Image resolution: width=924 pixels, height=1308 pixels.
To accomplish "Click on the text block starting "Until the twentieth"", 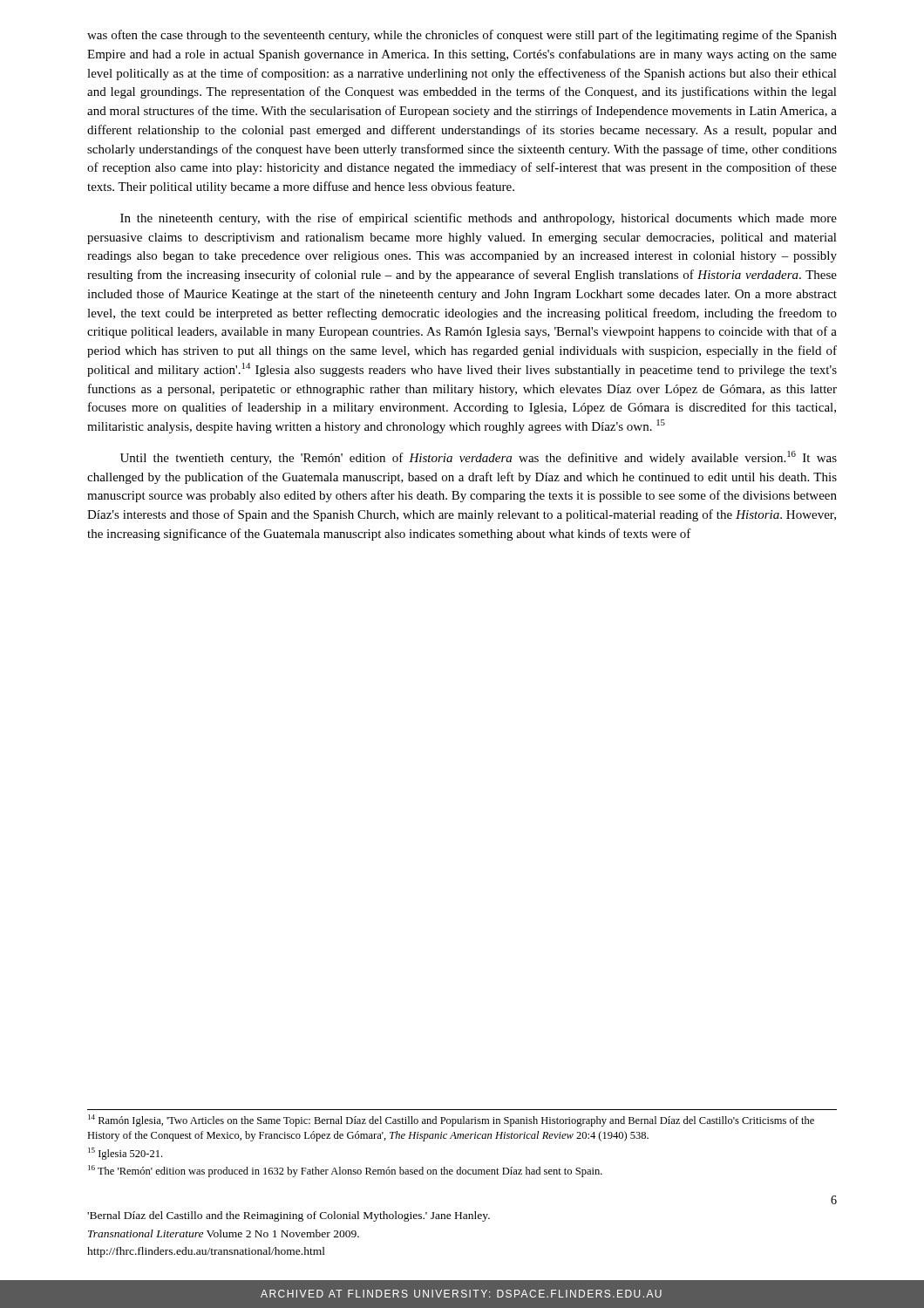I will click(462, 496).
